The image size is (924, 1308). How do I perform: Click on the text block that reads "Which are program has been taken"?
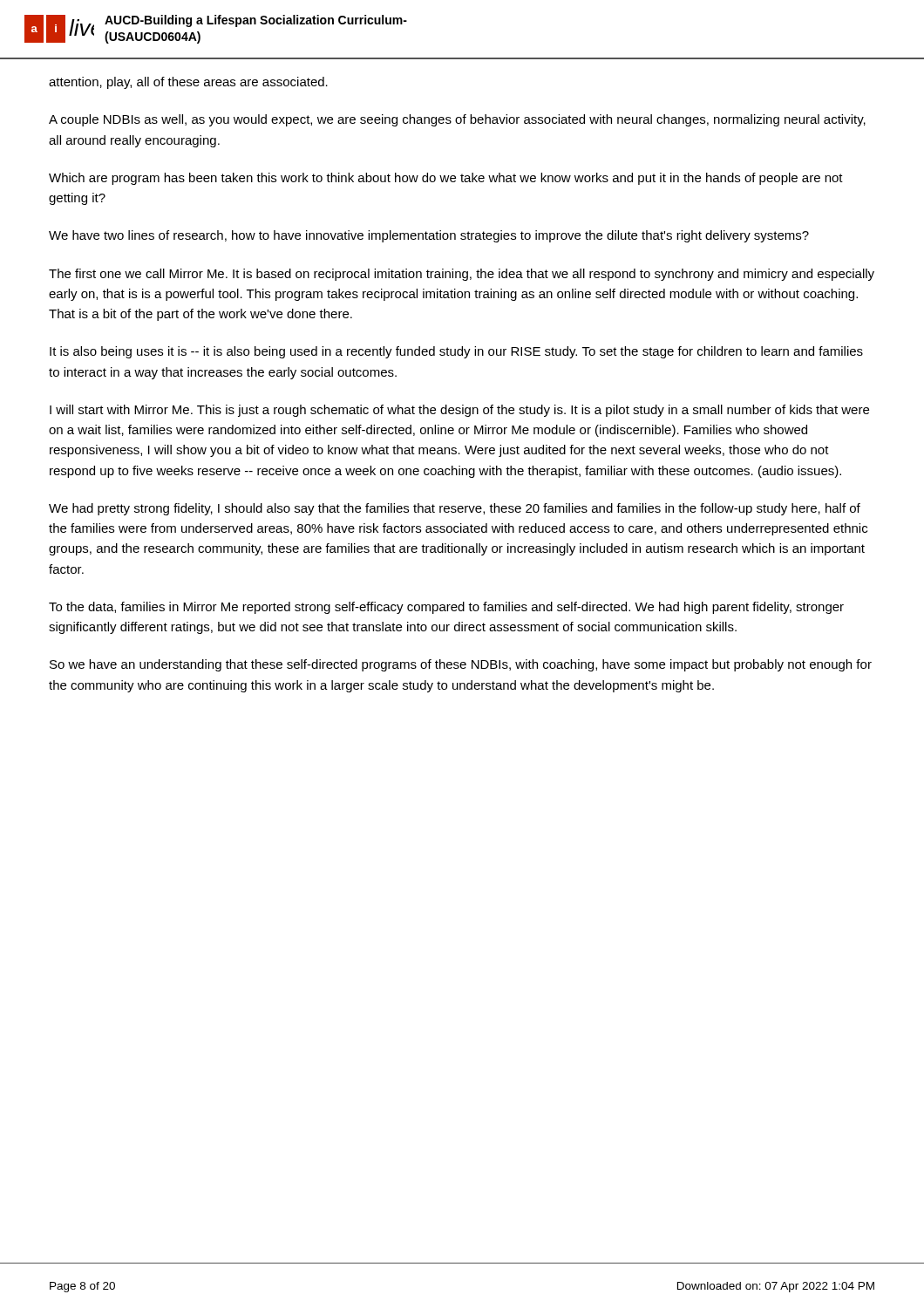pos(446,187)
